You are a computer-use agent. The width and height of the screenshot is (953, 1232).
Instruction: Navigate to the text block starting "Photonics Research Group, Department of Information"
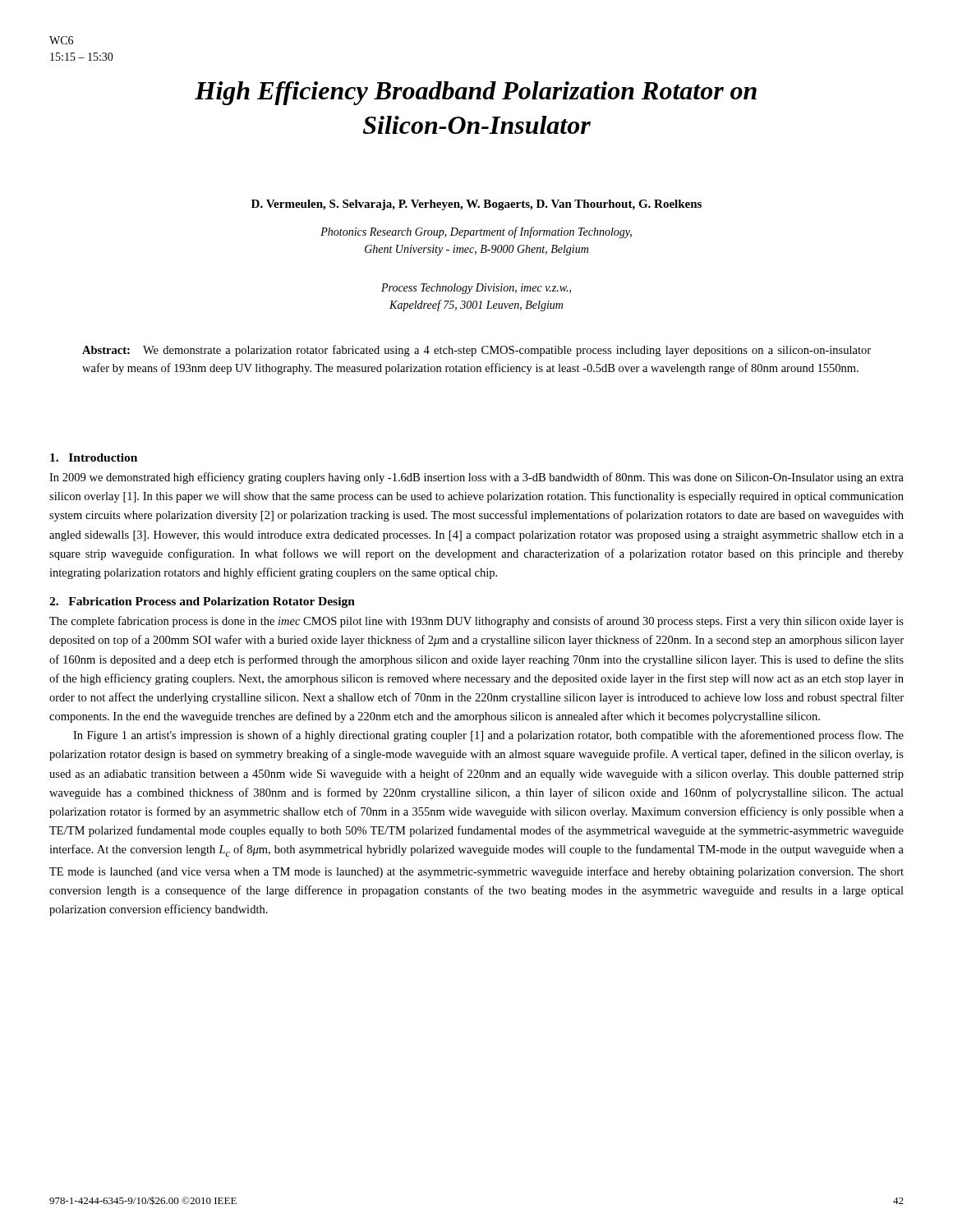coord(476,241)
